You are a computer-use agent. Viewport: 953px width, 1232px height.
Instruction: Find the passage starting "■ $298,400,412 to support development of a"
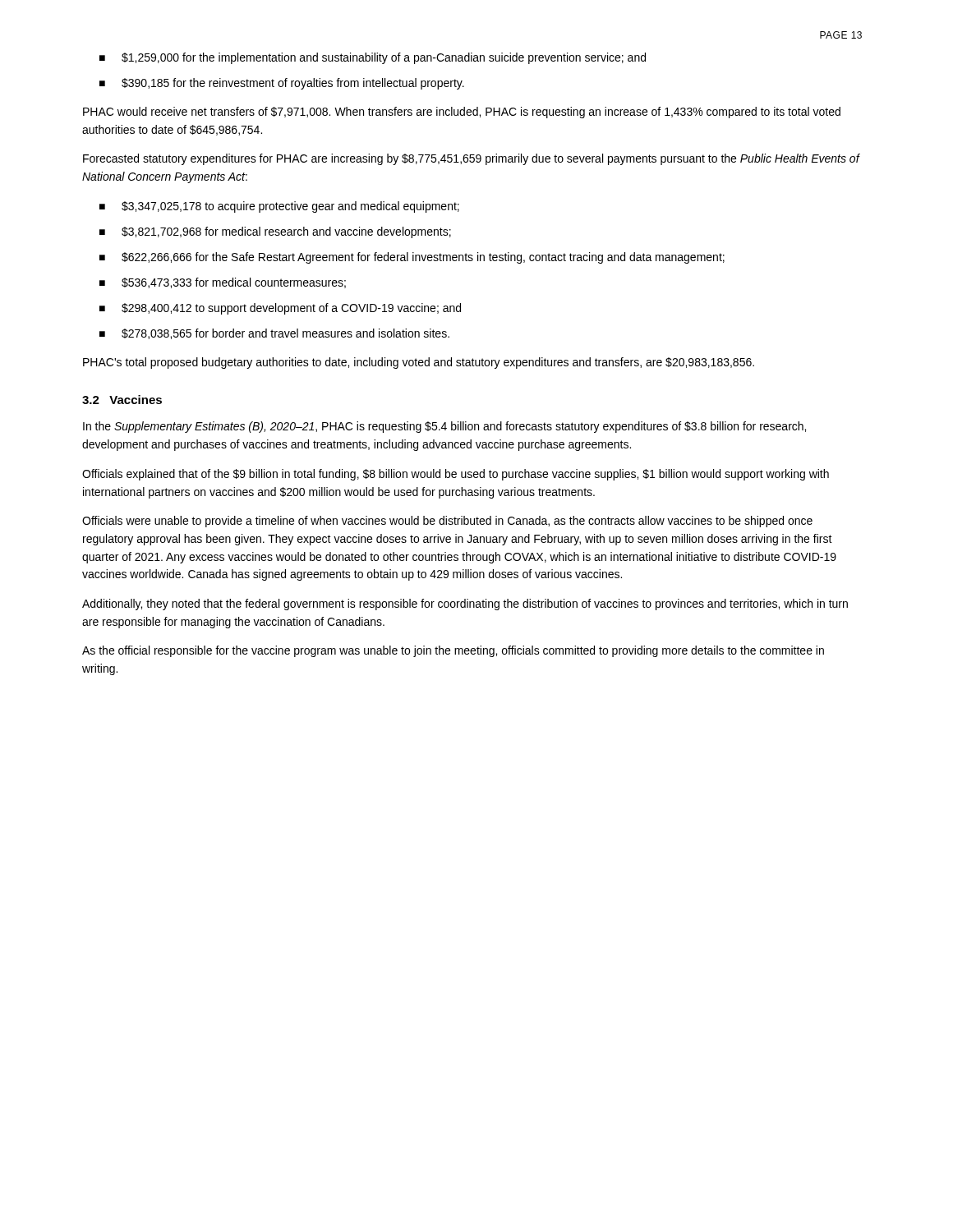tap(280, 309)
